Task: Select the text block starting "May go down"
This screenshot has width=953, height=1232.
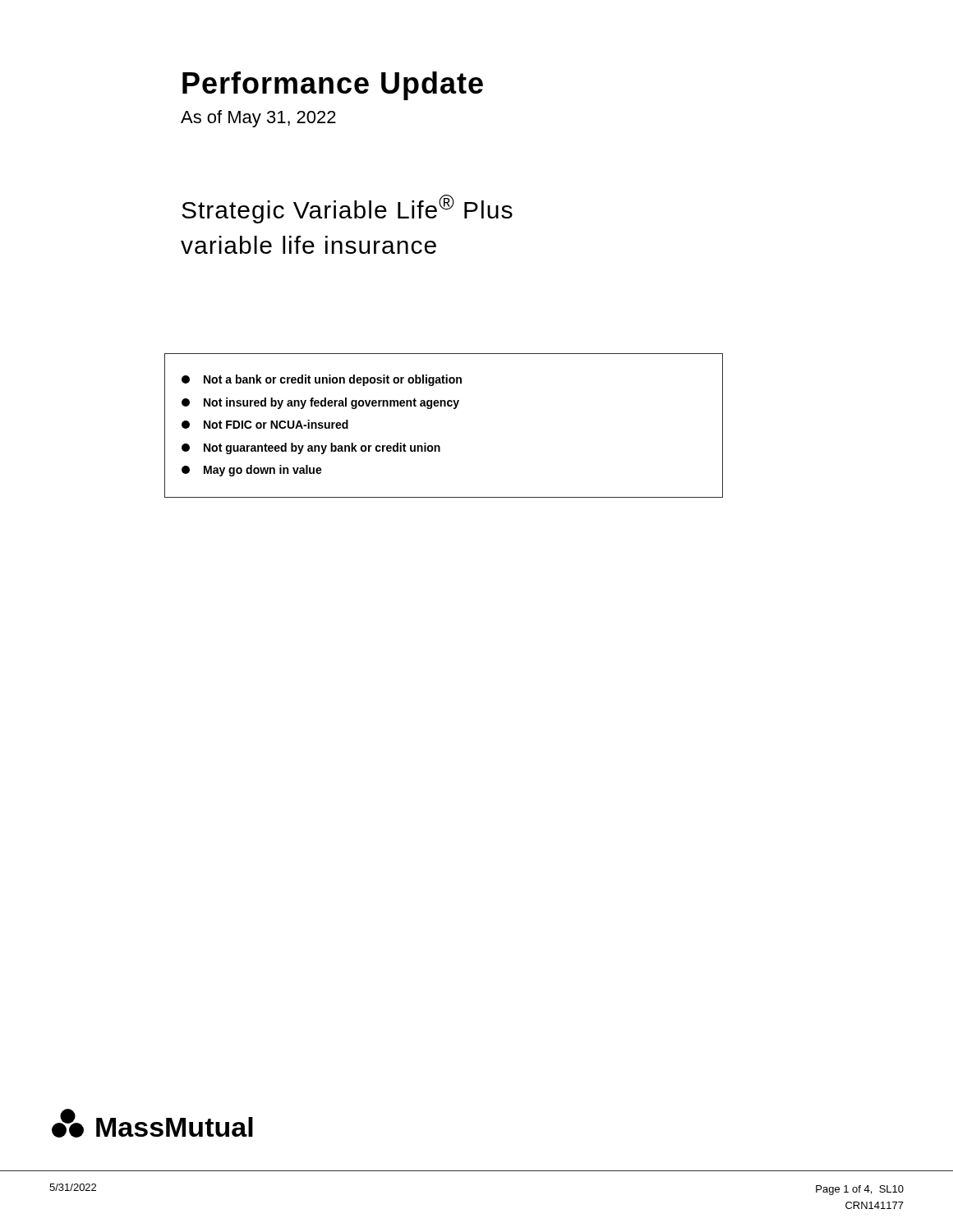Action: tap(252, 471)
